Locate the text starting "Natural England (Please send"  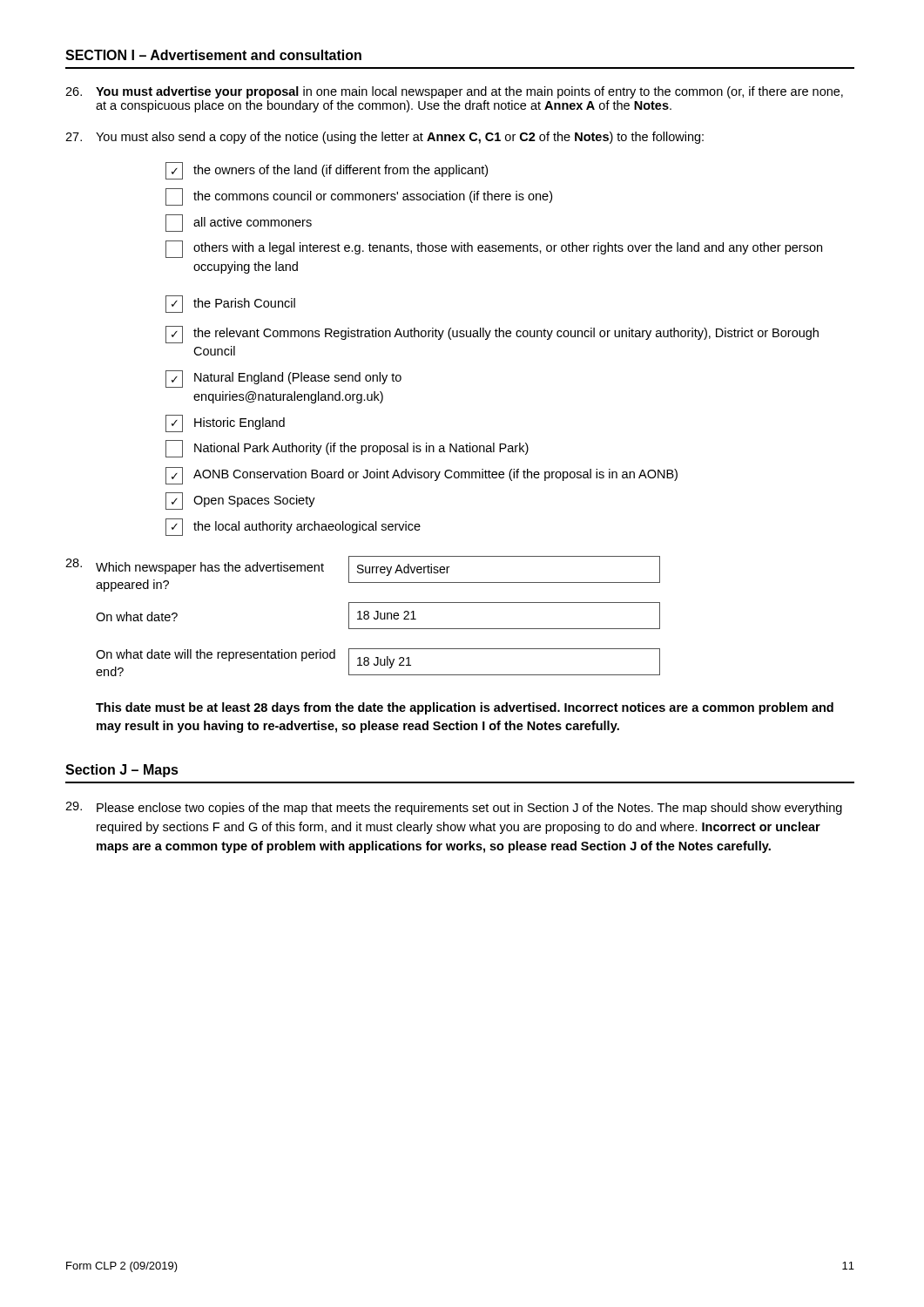click(284, 388)
